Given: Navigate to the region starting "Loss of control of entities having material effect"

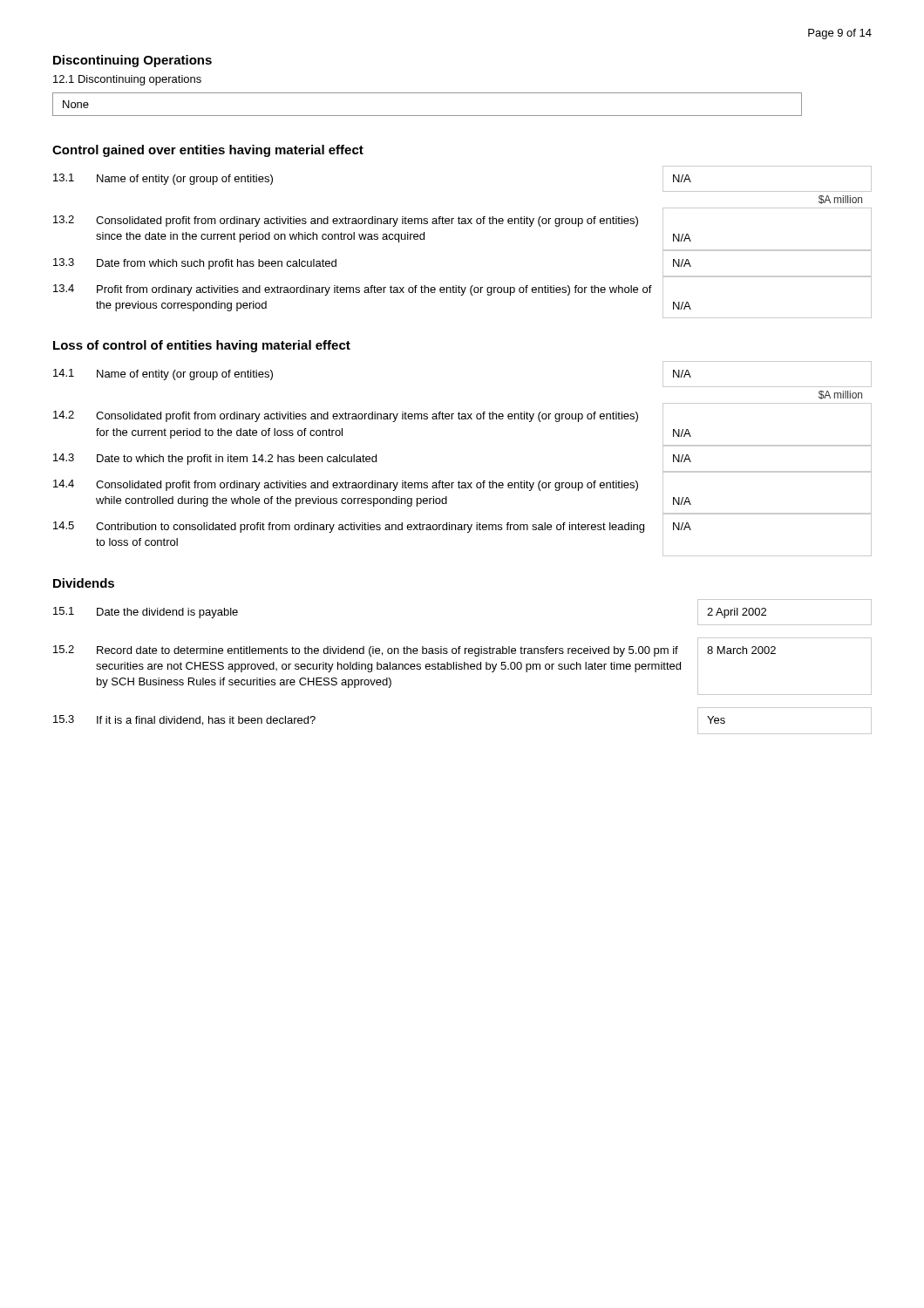Looking at the screenshot, I should (201, 345).
